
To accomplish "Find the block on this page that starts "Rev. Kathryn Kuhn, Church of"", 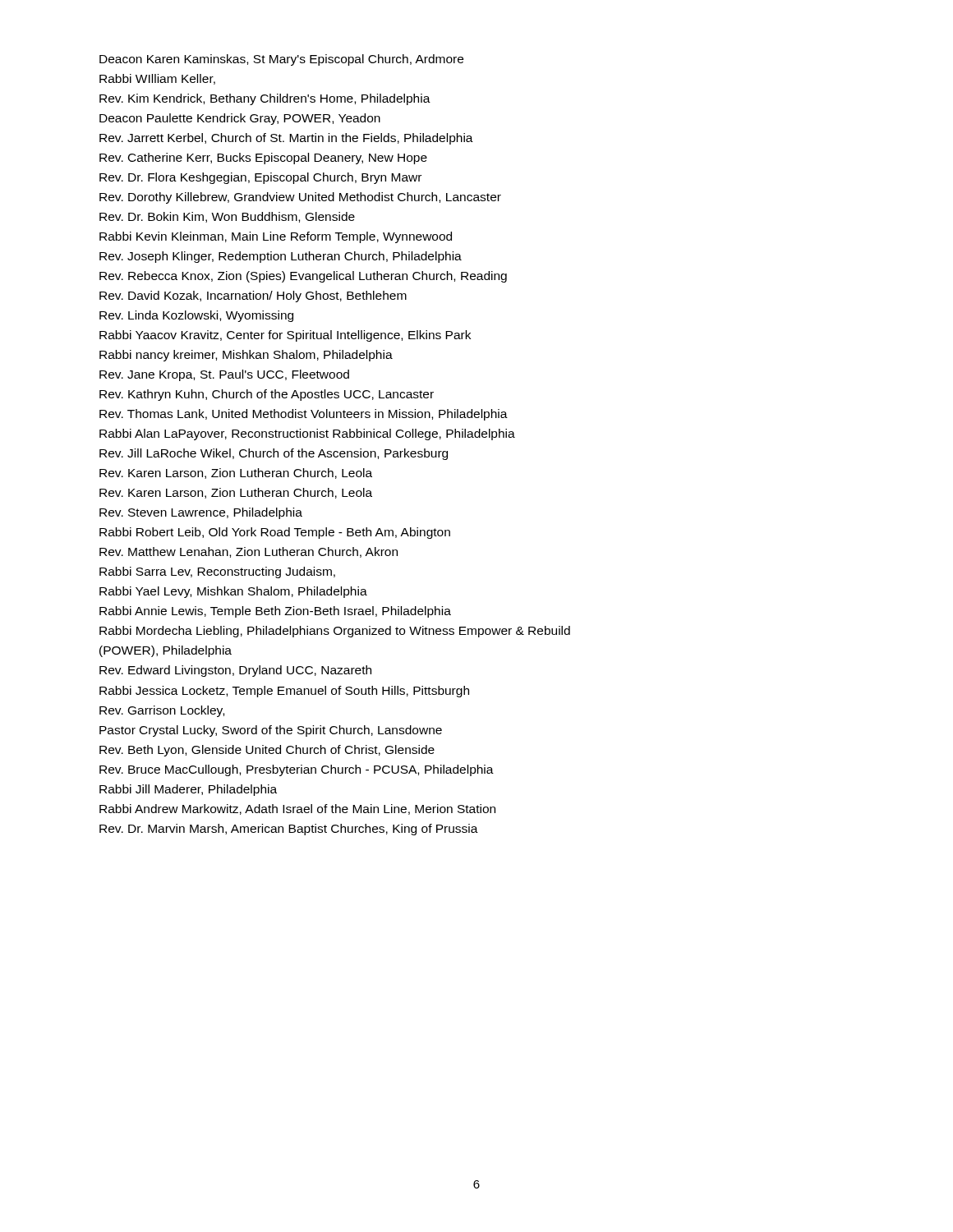I will 266,394.
